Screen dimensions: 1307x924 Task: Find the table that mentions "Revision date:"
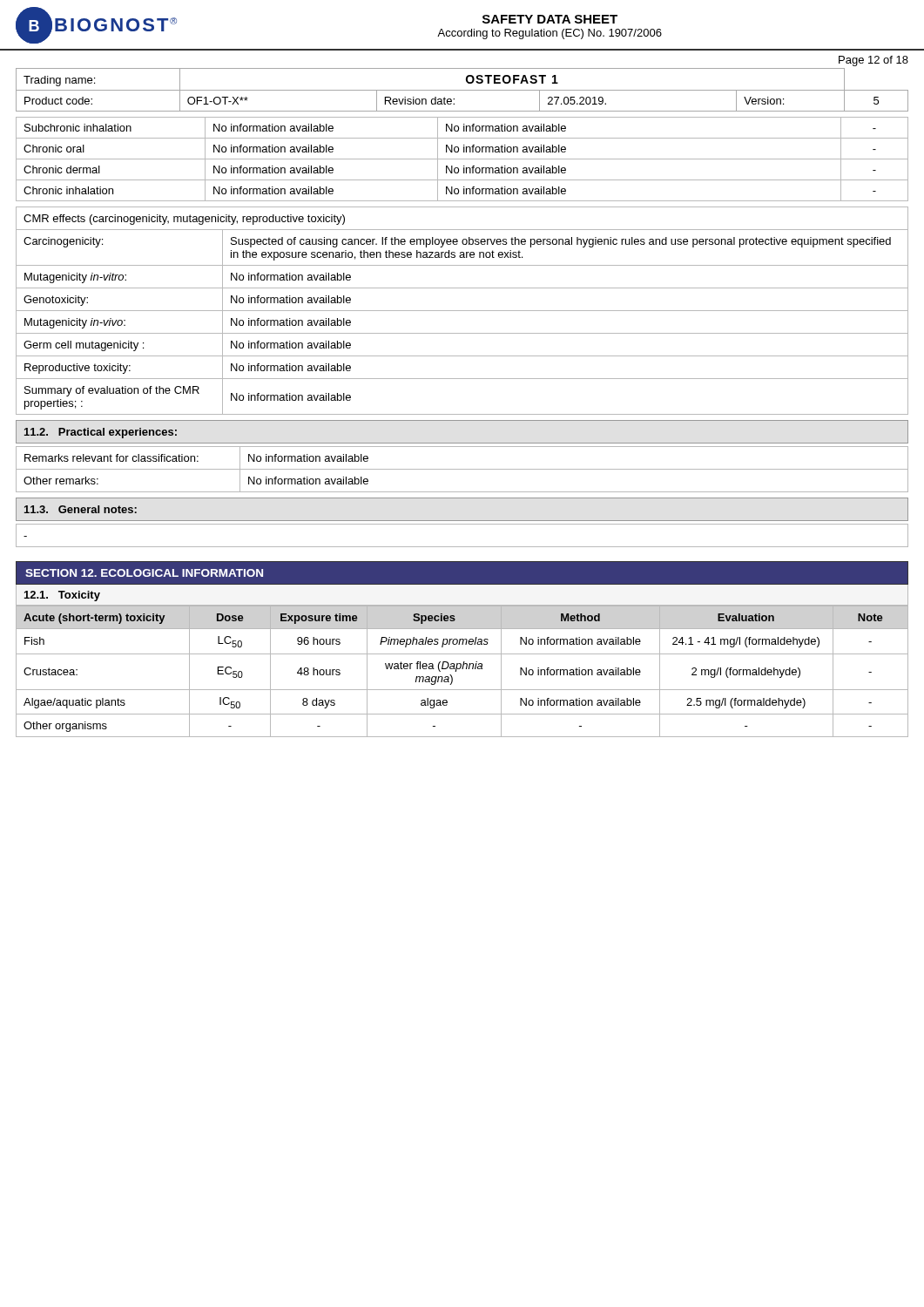click(462, 90)
